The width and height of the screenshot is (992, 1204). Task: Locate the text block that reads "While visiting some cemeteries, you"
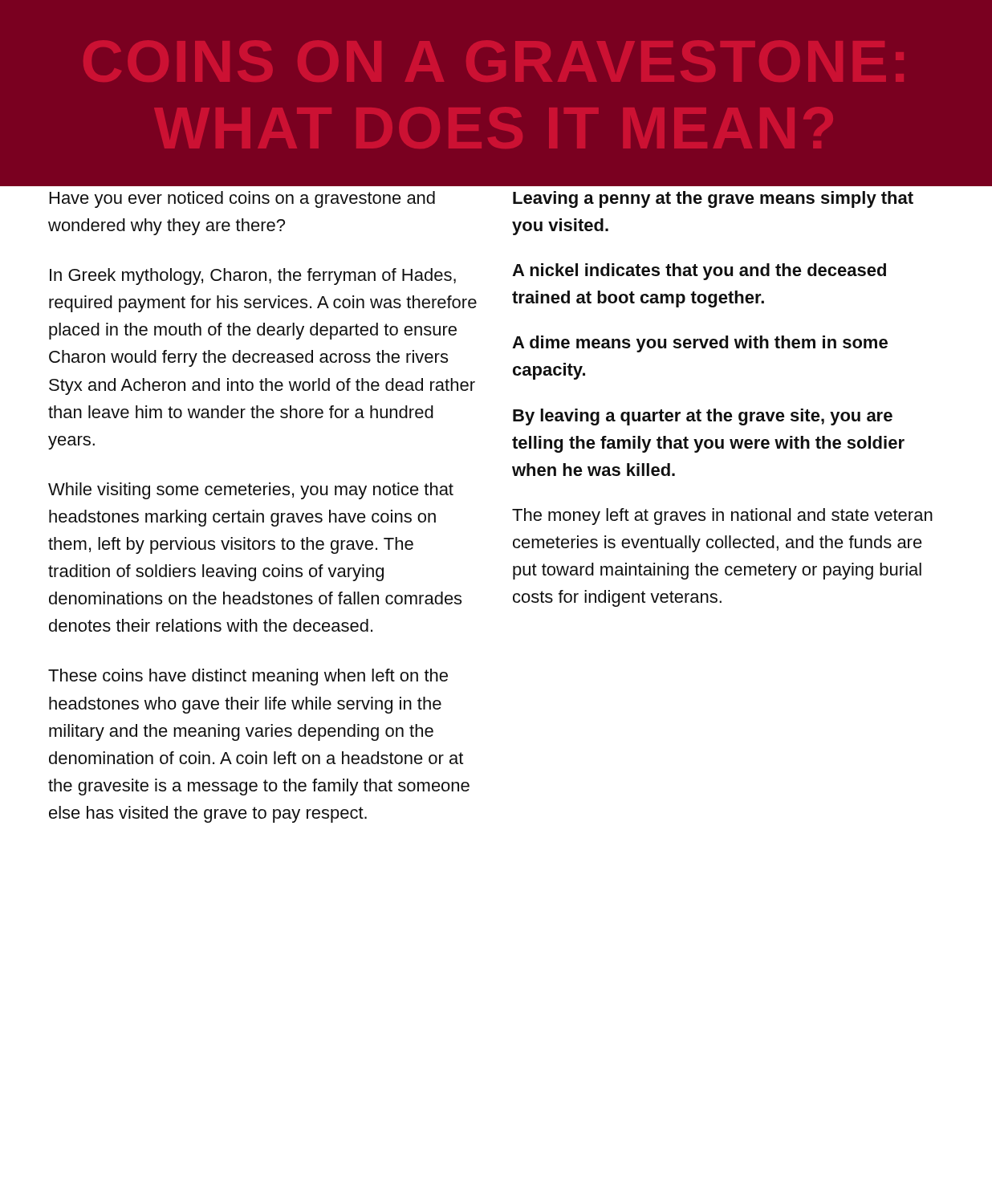pyautogui.click(x=255, y=558)
